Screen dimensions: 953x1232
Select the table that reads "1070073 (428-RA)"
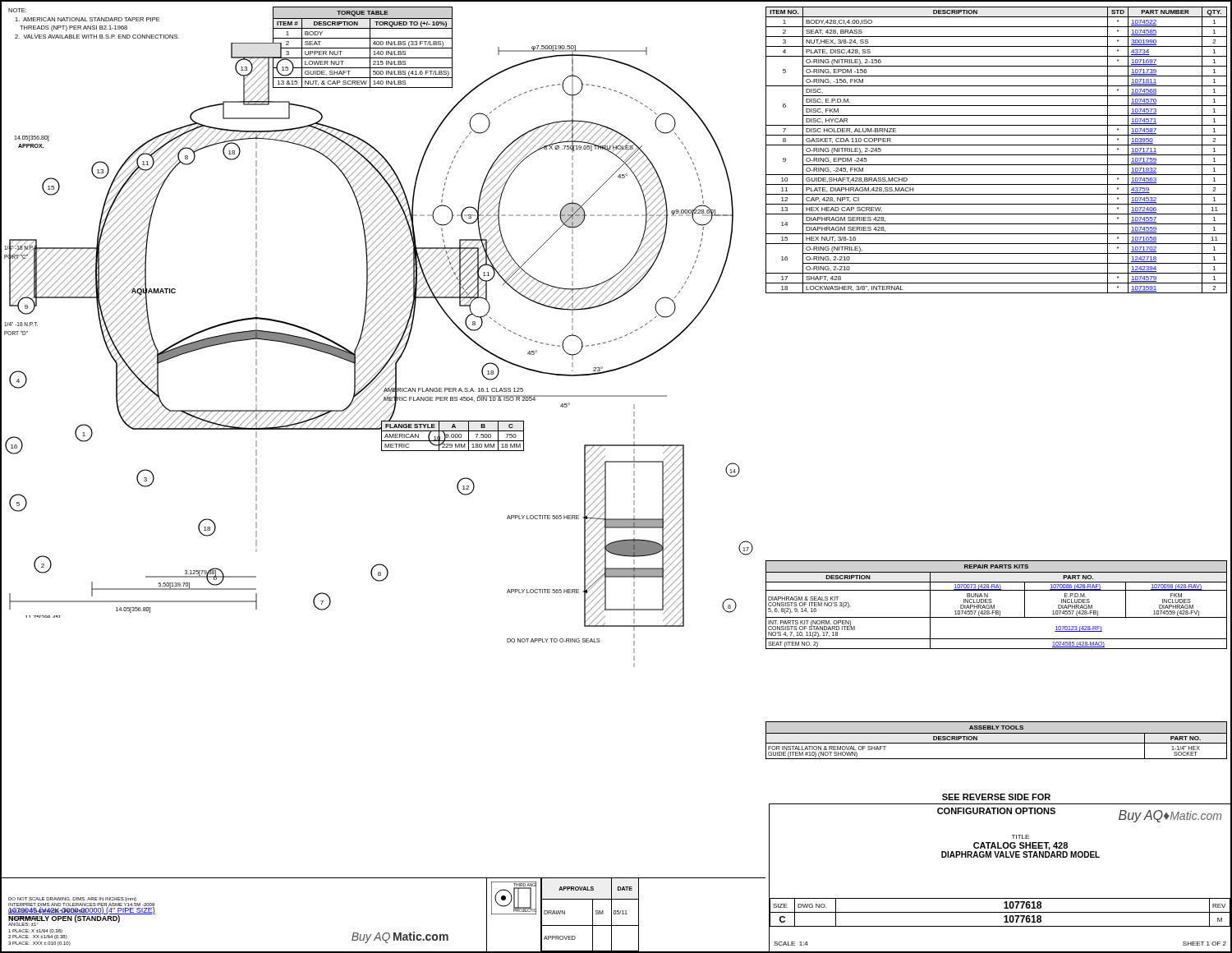point(996,605)
